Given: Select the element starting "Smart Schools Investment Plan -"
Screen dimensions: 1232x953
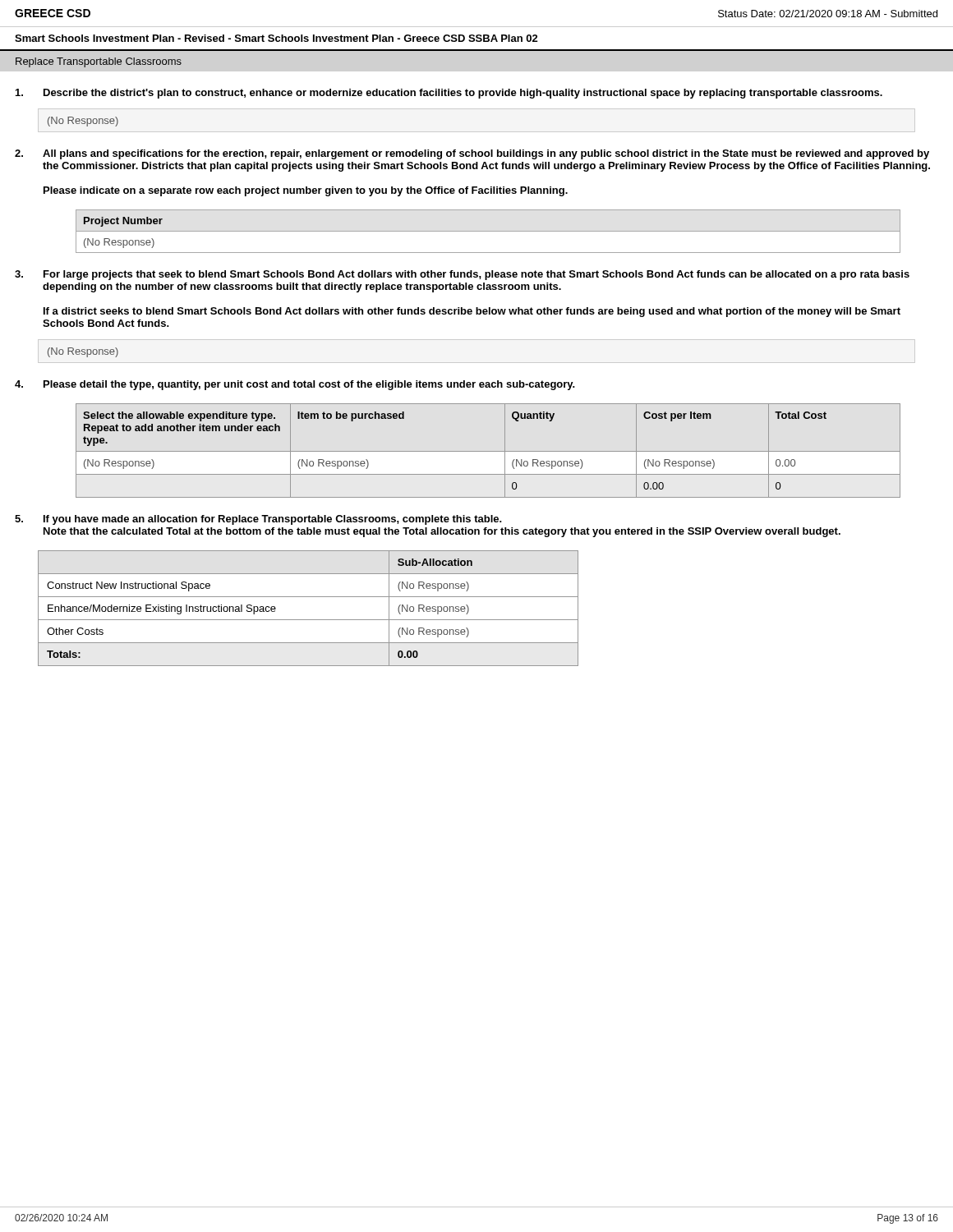Looking at the screenshot, I should pyautogui.click(x=276, y=38).
